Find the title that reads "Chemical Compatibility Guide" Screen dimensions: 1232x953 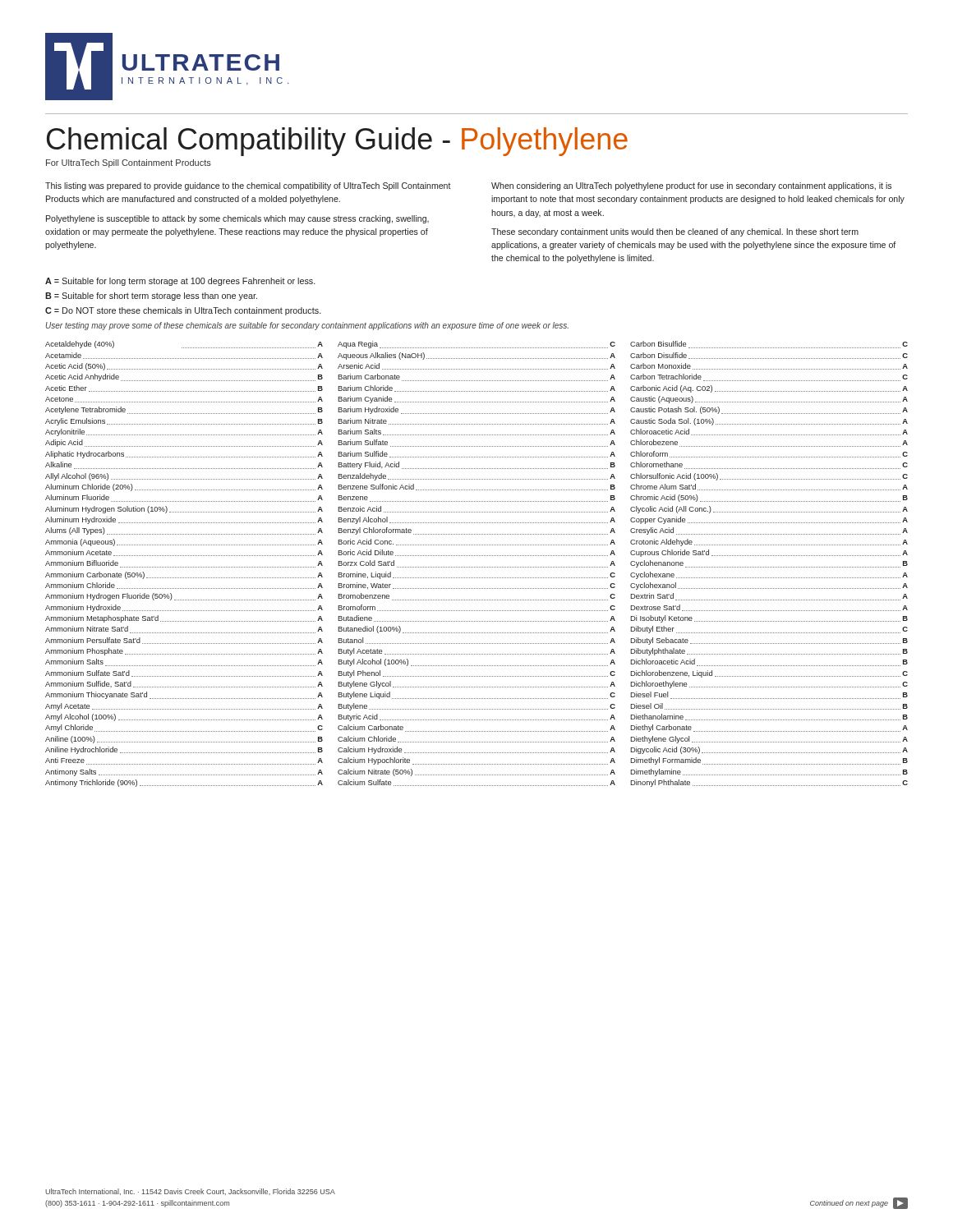pos(337,139)
